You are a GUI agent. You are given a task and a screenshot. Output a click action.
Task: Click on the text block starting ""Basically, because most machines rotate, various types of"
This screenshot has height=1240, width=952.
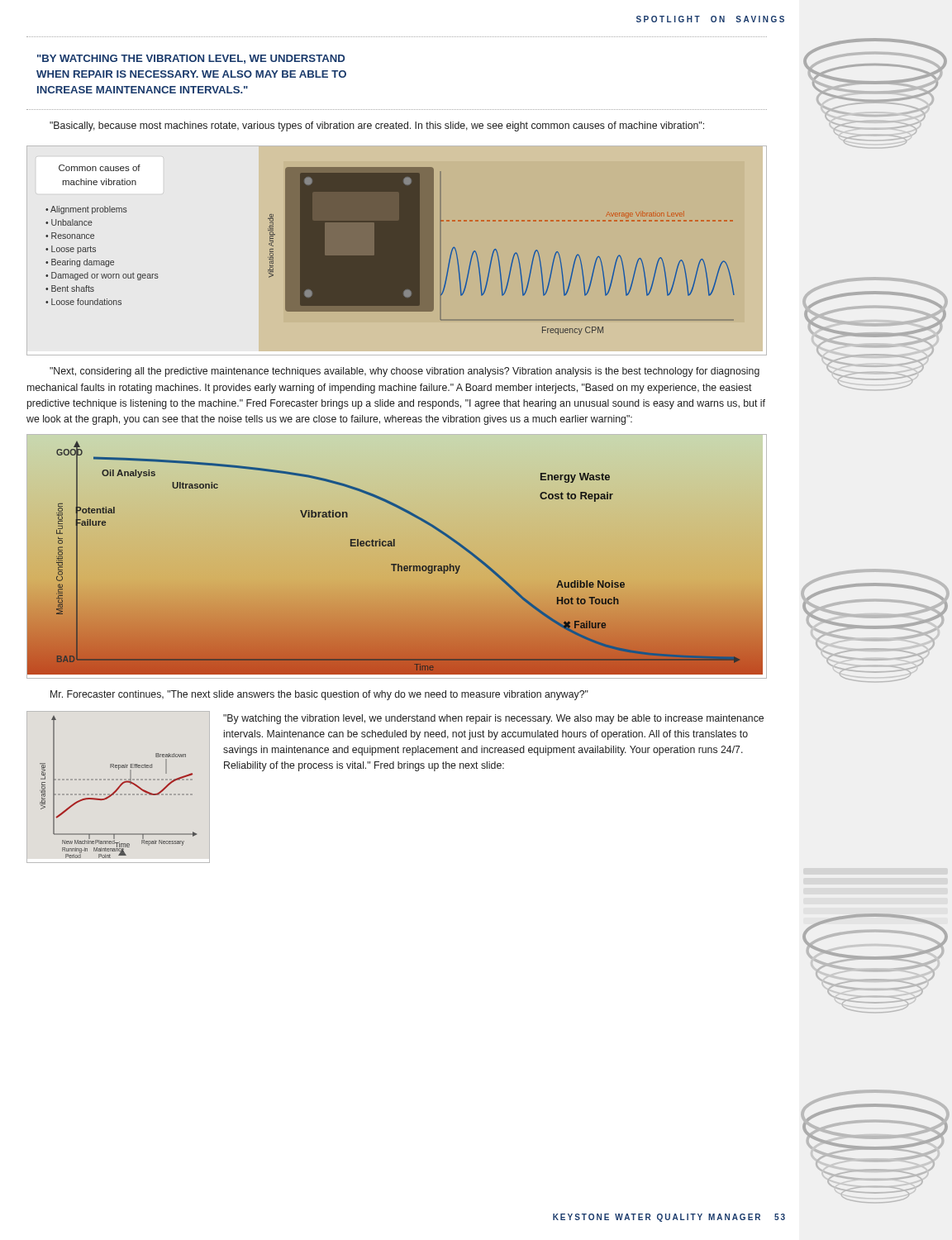[x=397, y=126]
